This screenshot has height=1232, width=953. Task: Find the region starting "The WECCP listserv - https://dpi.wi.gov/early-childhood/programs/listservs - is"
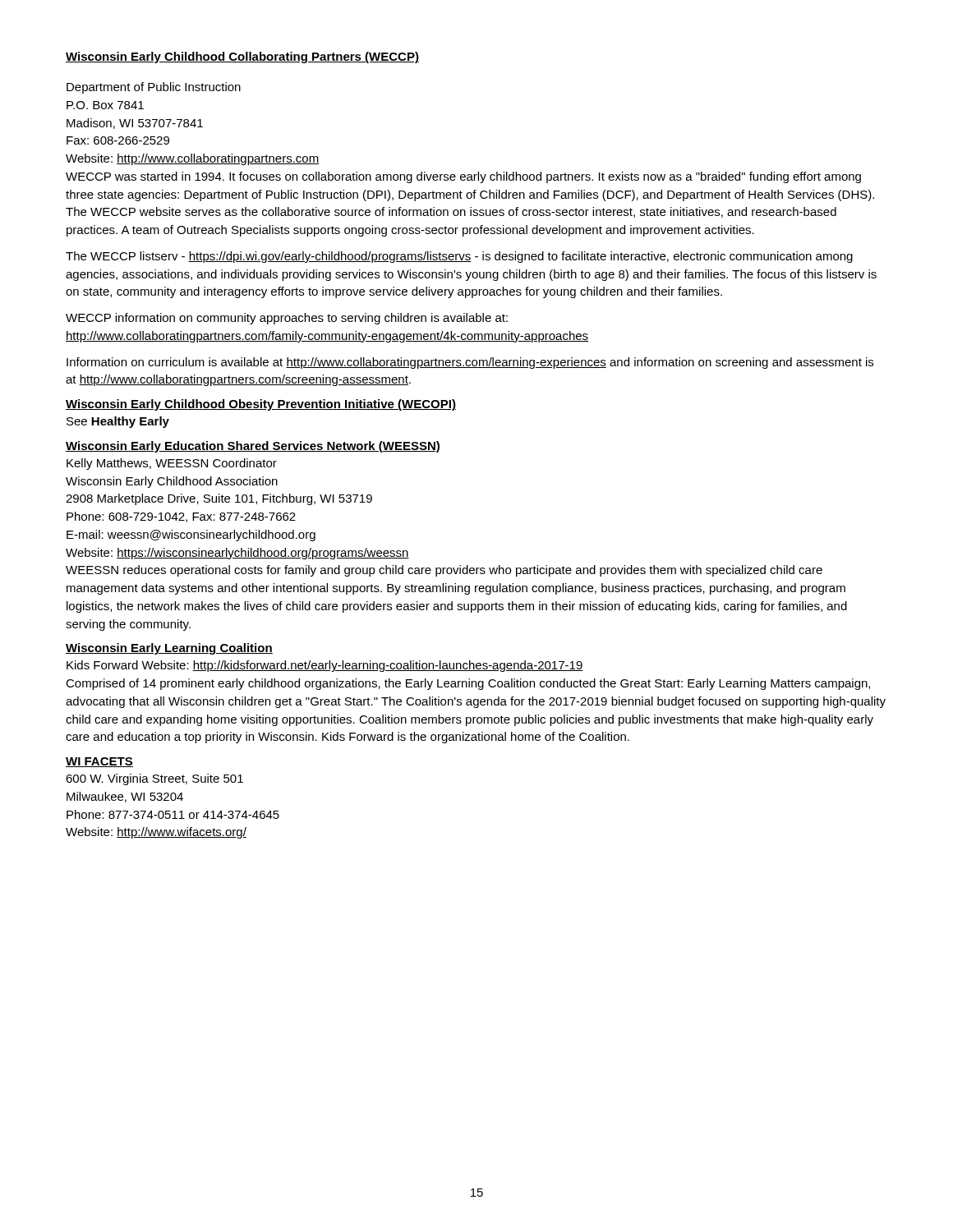coord(476,274)
